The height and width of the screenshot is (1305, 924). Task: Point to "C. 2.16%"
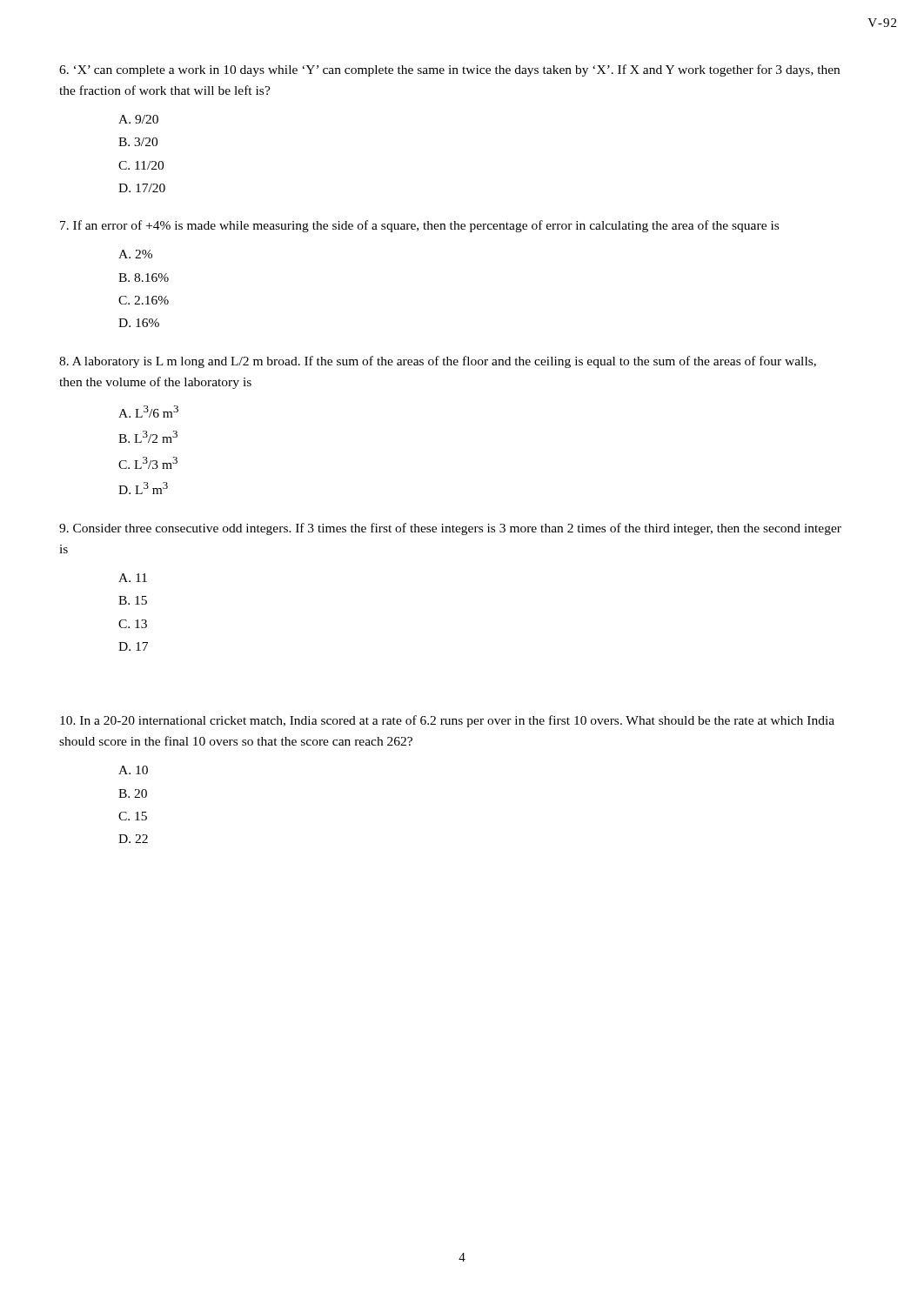tap(144, 300)
